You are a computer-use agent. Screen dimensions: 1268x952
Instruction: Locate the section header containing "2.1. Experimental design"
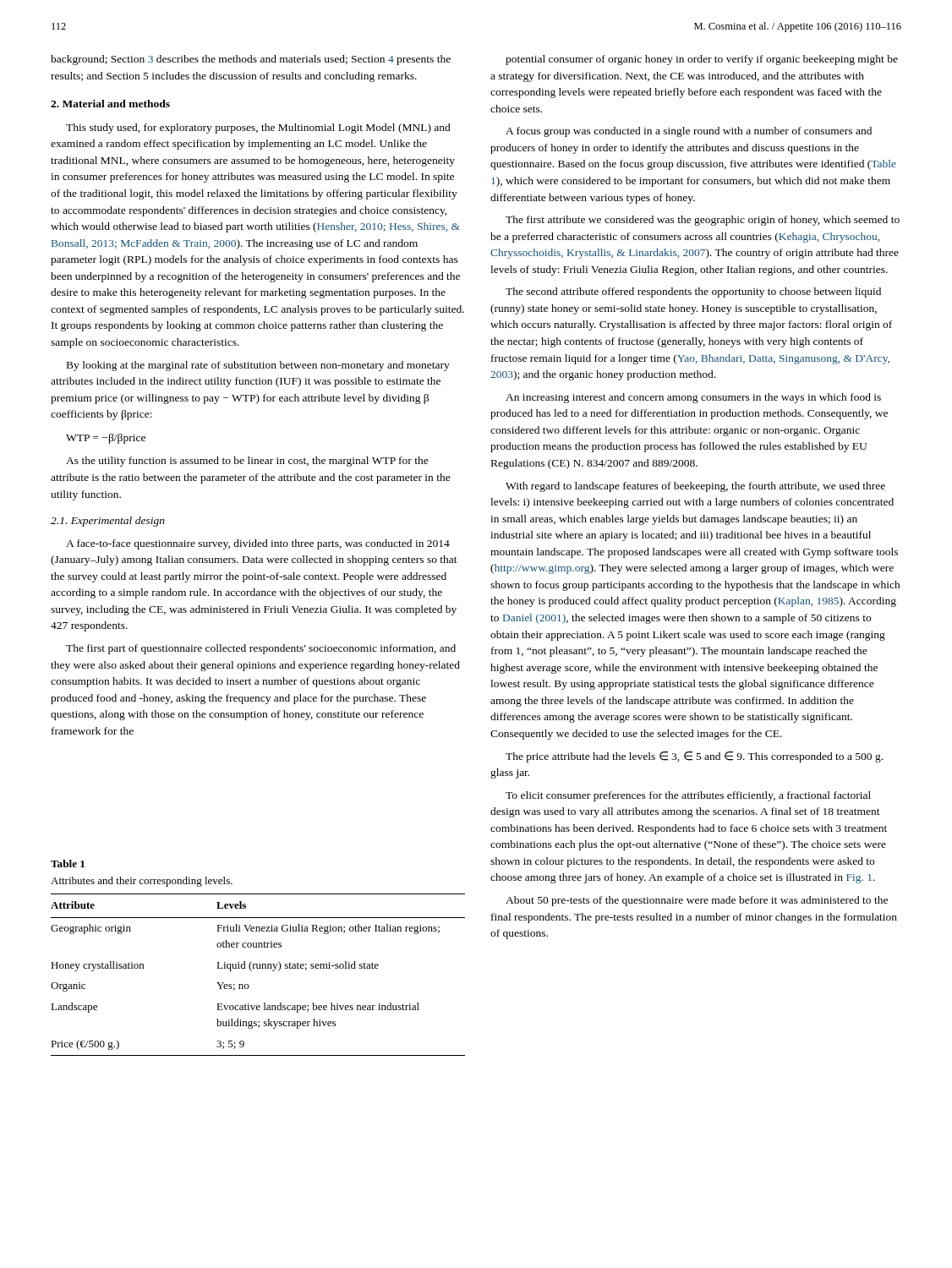click(x=108, y=520)
